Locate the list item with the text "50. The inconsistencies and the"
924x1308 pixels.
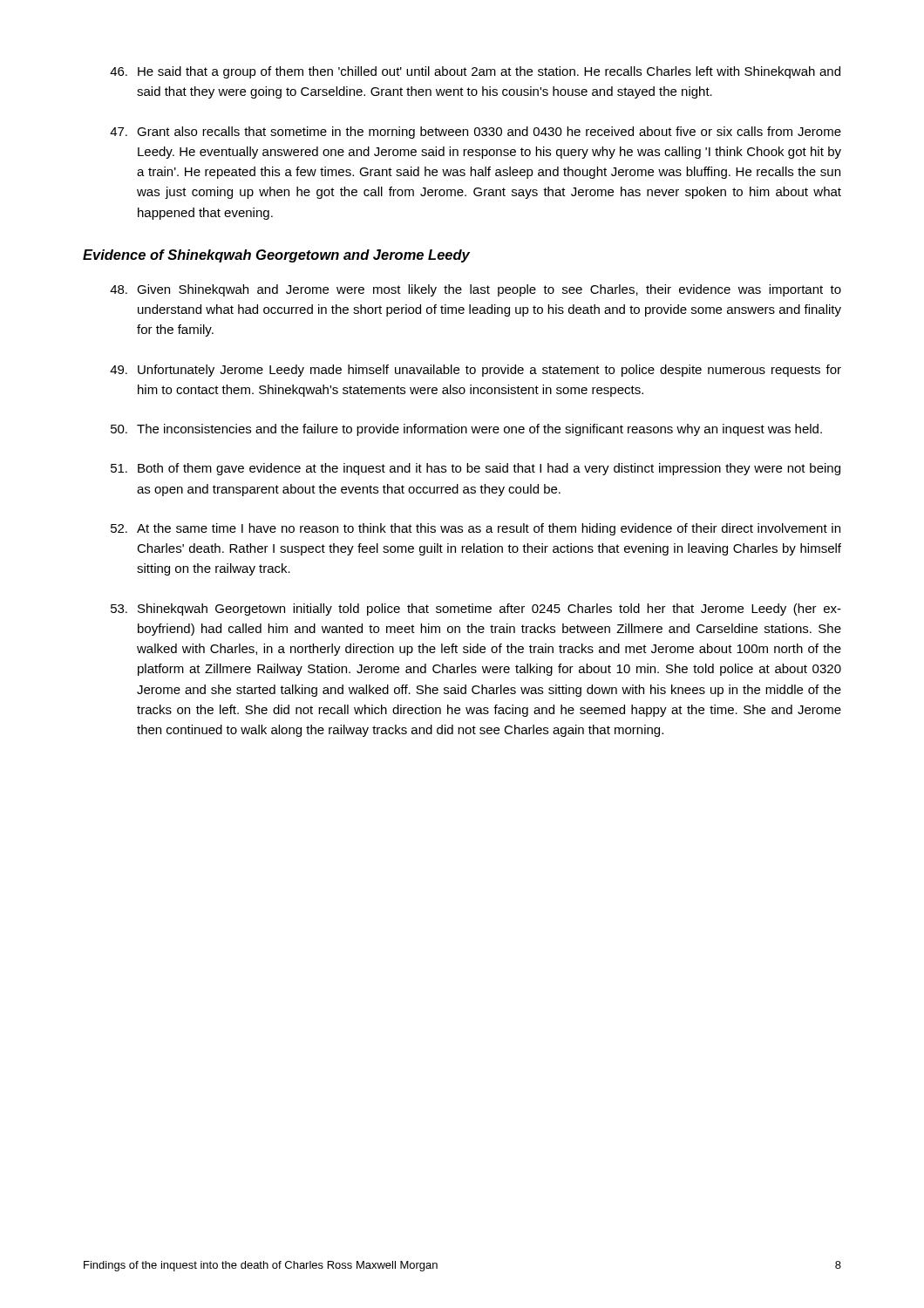coord(462,429)
